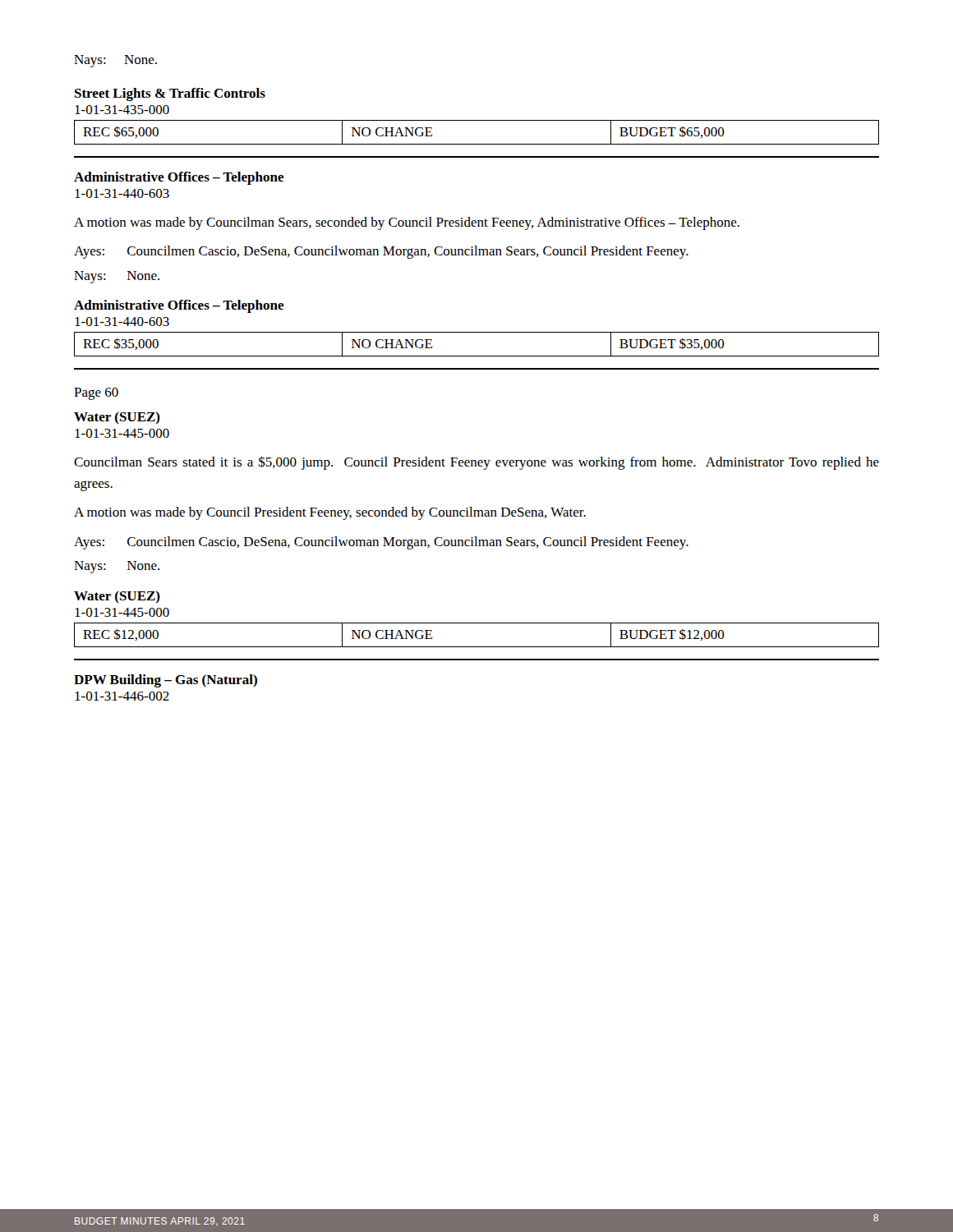Where is the passage that starts "Councilman Sears stated it"?
Viewport: 953px width, 1232px height.
pos(476,472)
